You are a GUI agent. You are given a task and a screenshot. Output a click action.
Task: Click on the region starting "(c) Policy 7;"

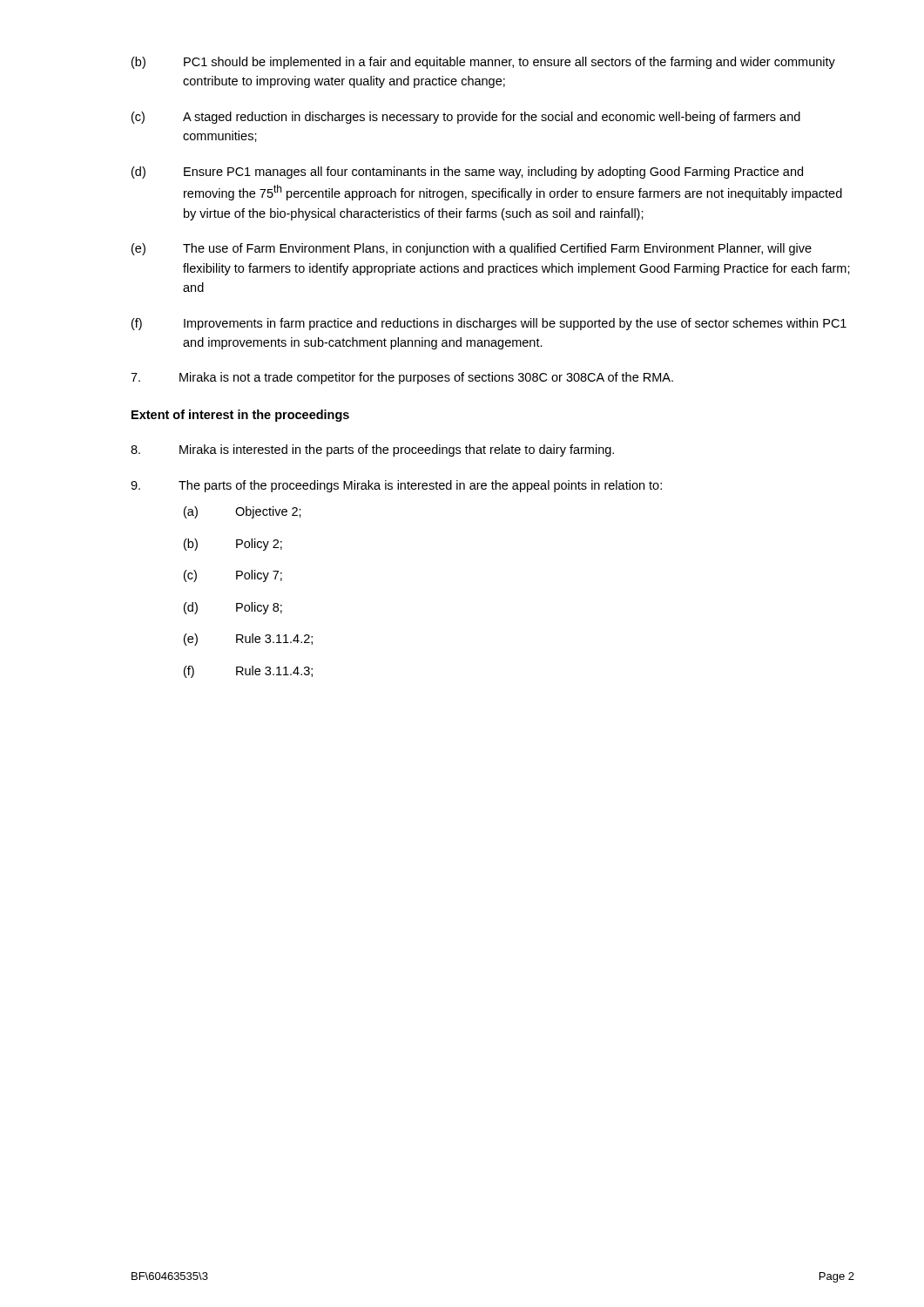coord(233,576)
